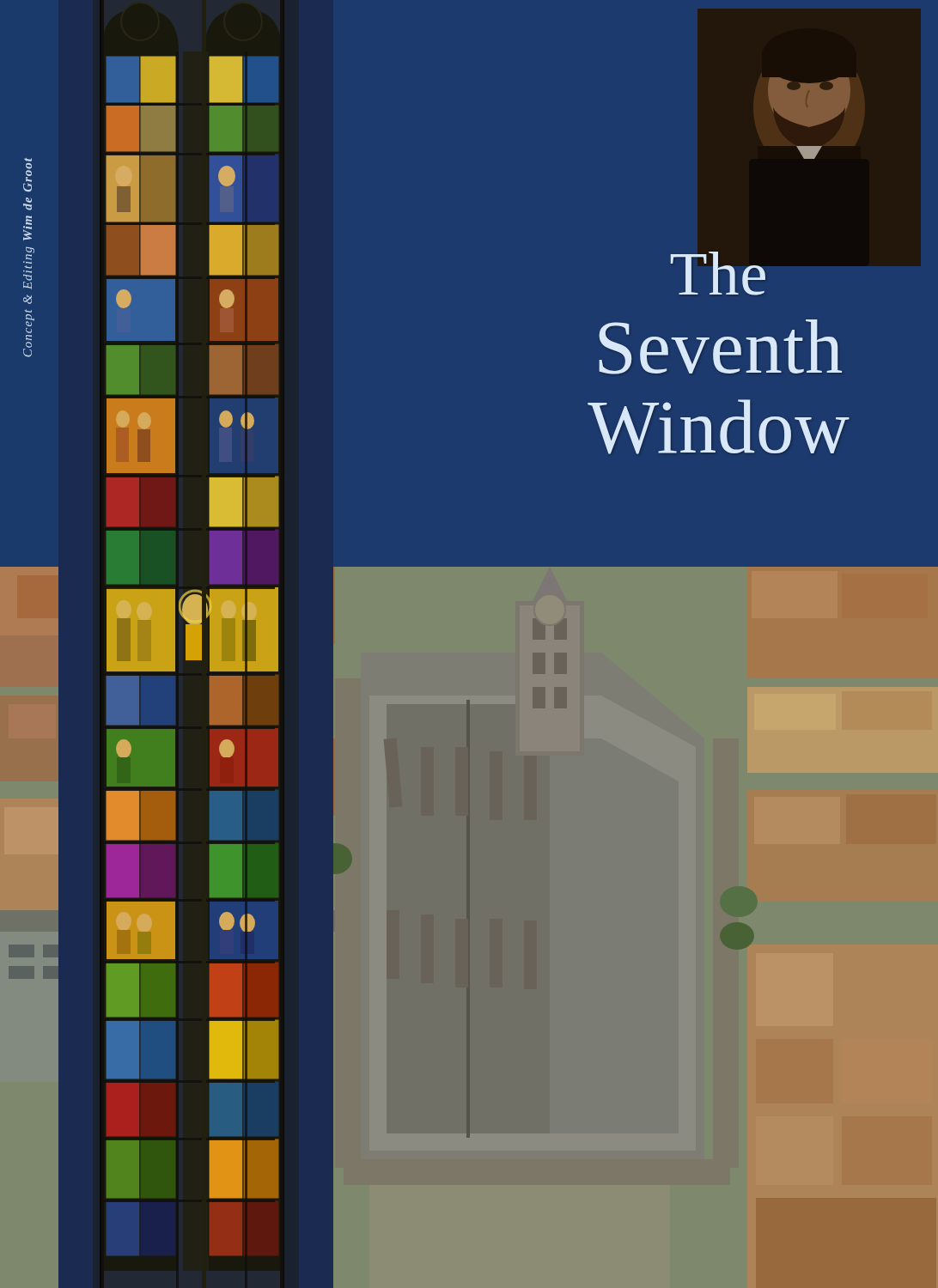
Task: Click on the photo
Action: [469, 644]
